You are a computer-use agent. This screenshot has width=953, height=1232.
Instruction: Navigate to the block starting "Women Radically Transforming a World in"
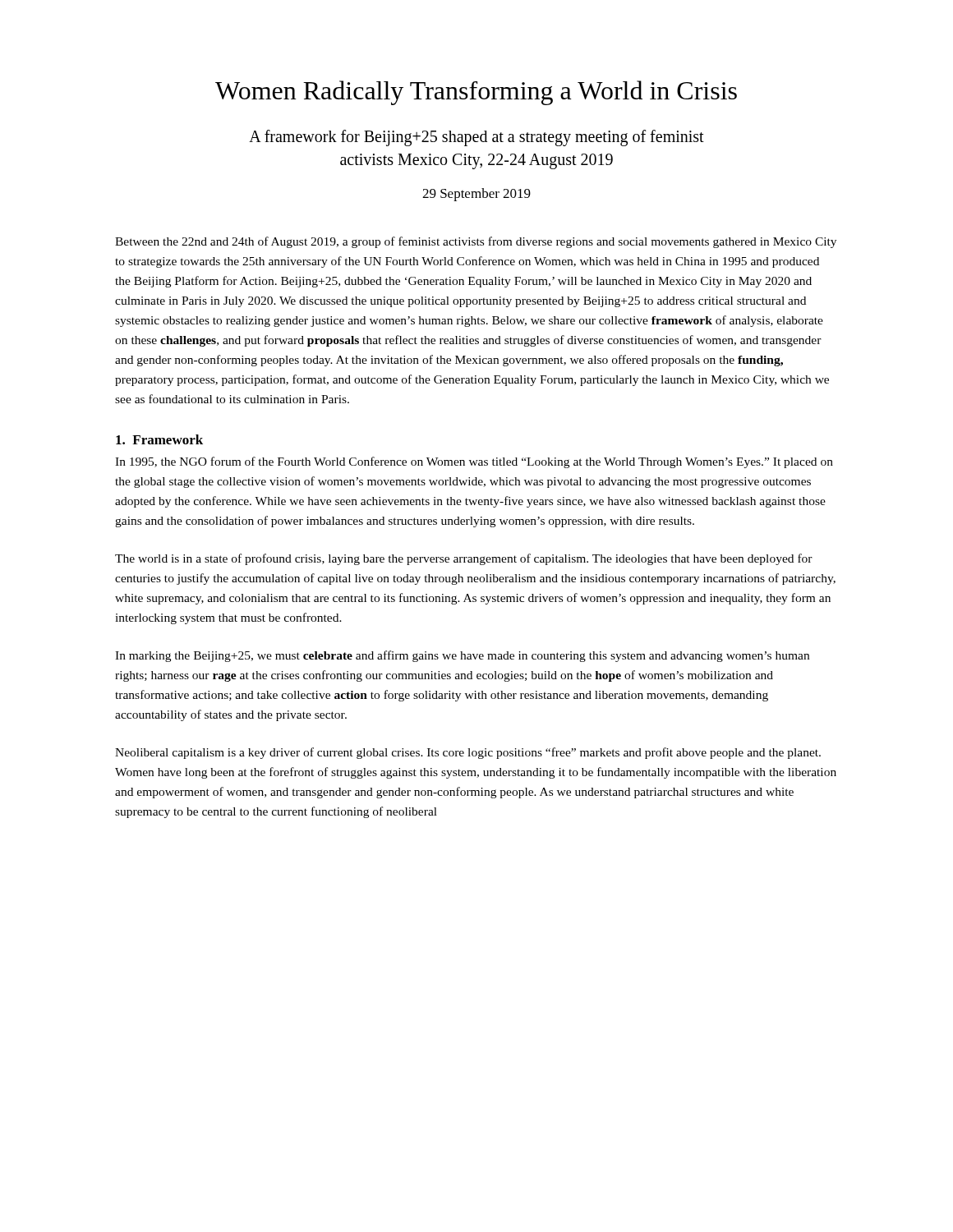[x=476, y=91]
